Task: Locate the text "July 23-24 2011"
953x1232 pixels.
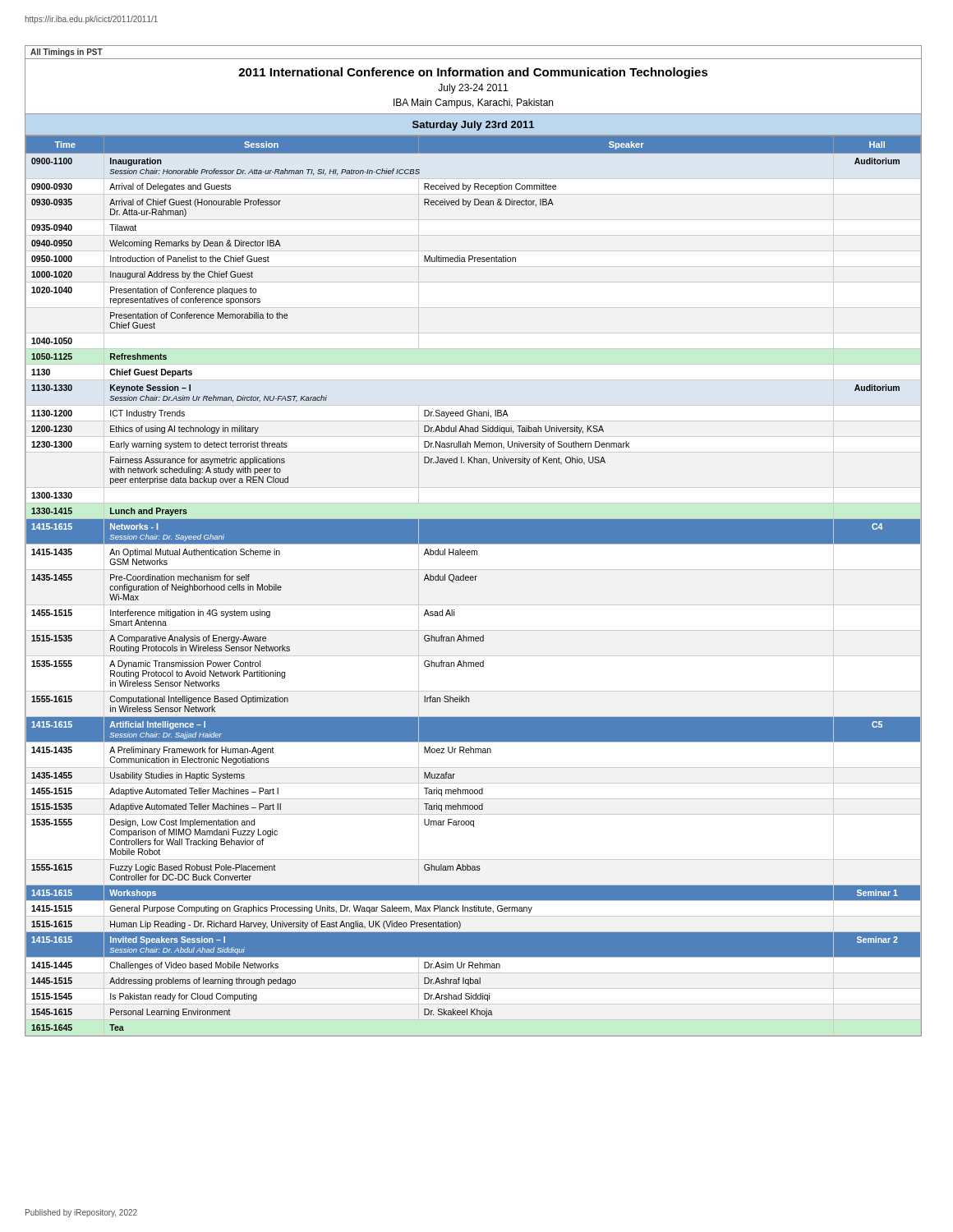Action: [x=473, y=88]
